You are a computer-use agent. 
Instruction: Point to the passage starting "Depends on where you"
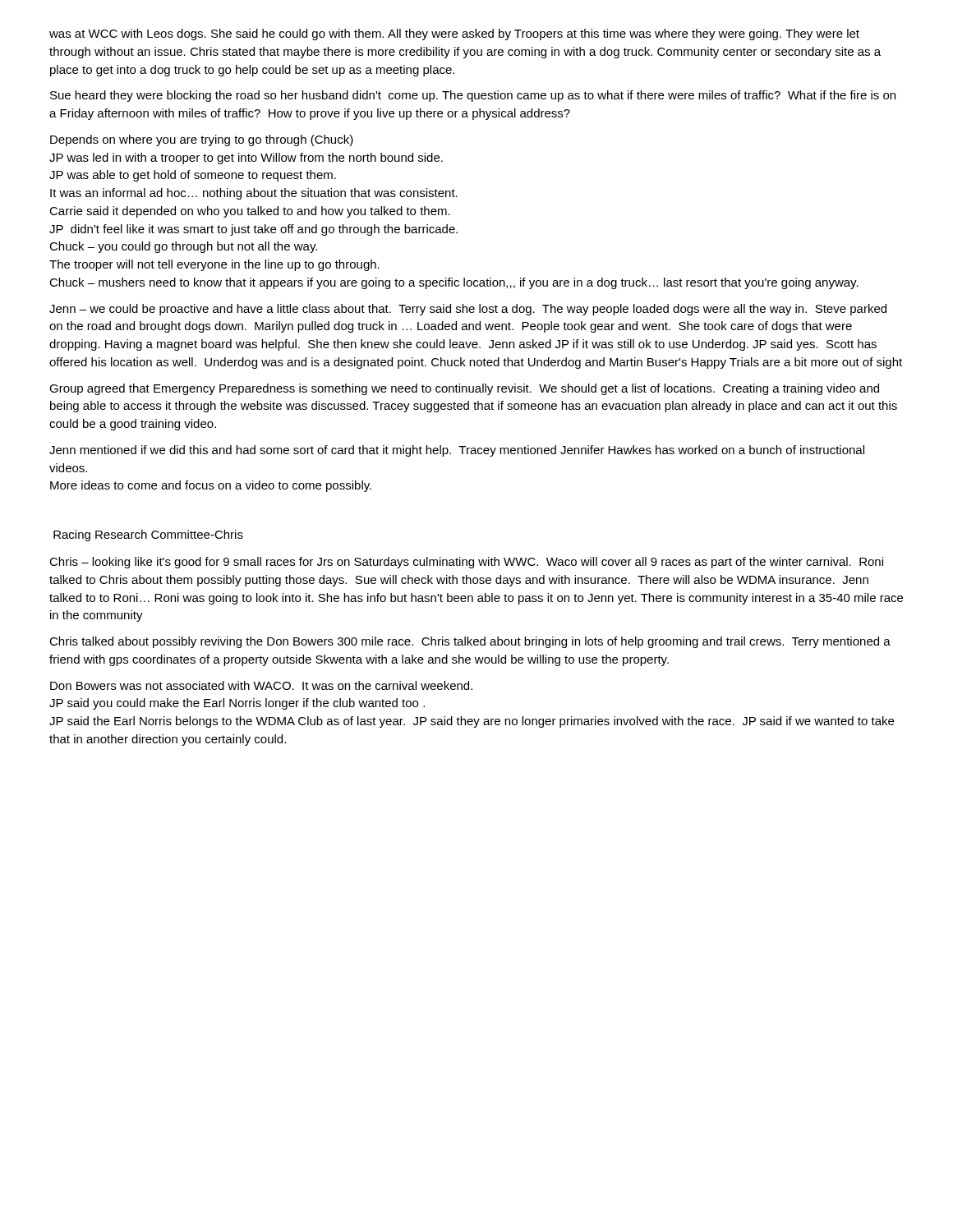[201, 139]
